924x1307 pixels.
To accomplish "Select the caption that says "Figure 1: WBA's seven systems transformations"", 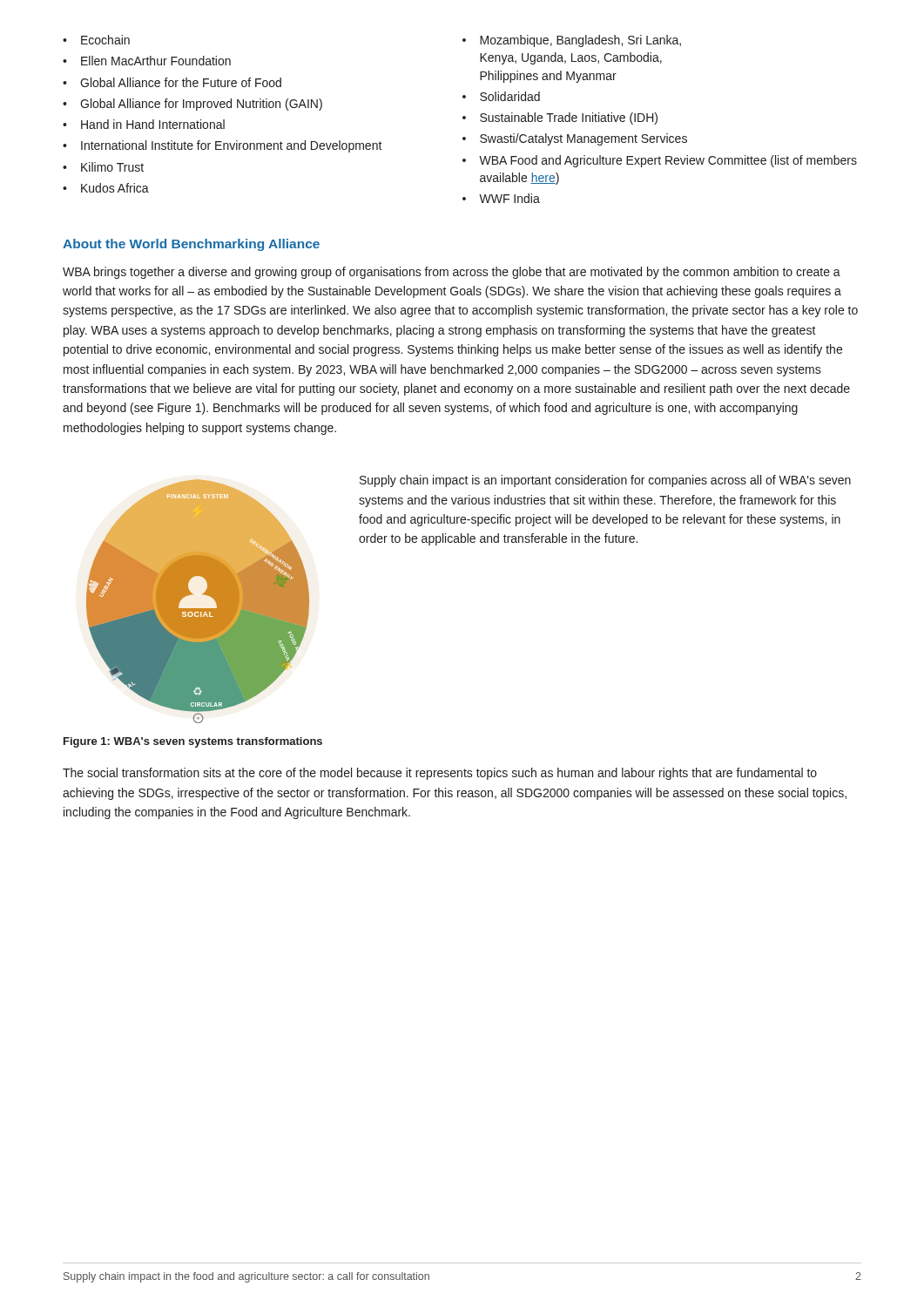I will (x=193, y=741).
